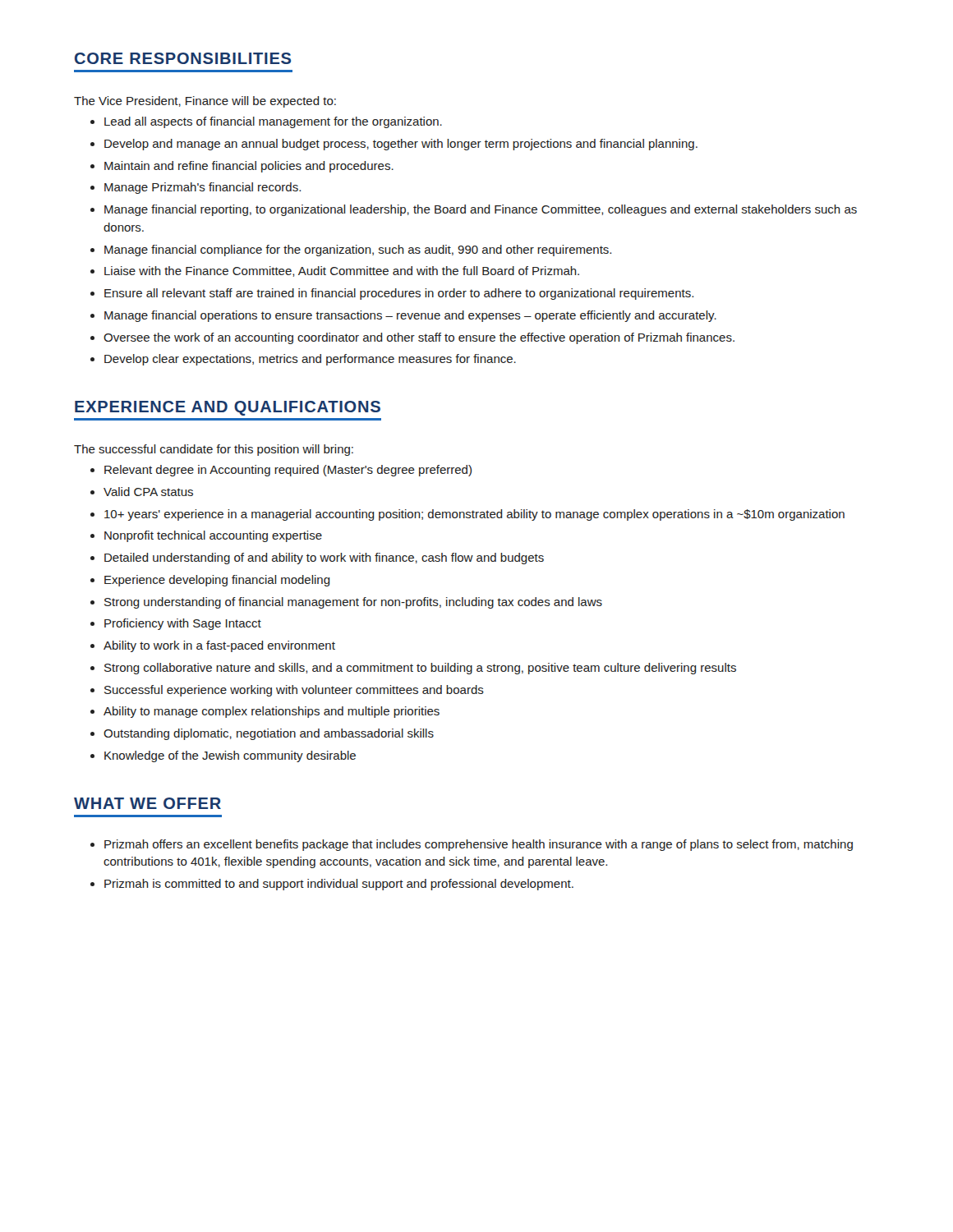Find the region starting "Ensure all relevant staff are"

(x=399, y=293)
